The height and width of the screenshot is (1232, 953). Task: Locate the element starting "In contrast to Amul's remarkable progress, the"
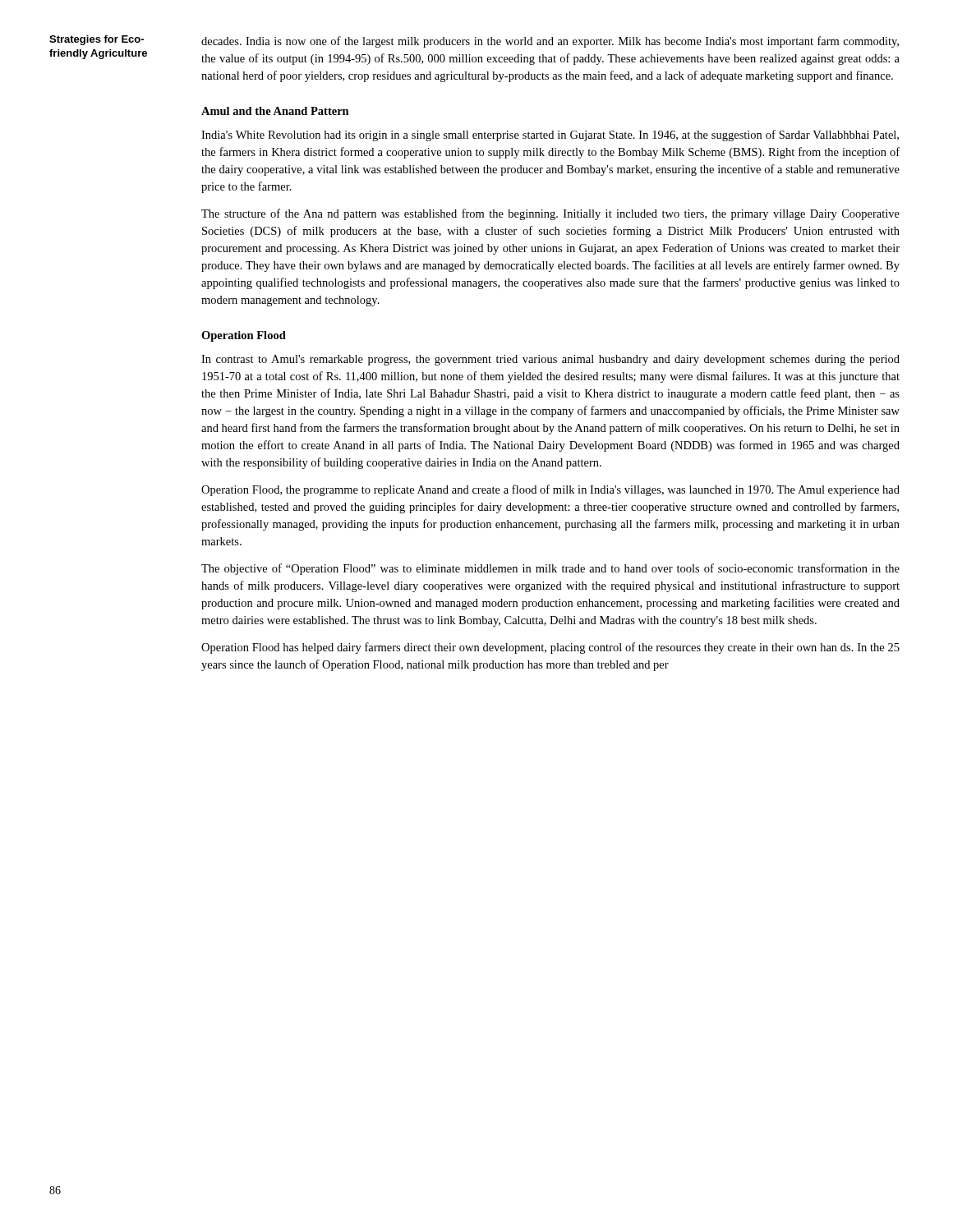point(550,411)
